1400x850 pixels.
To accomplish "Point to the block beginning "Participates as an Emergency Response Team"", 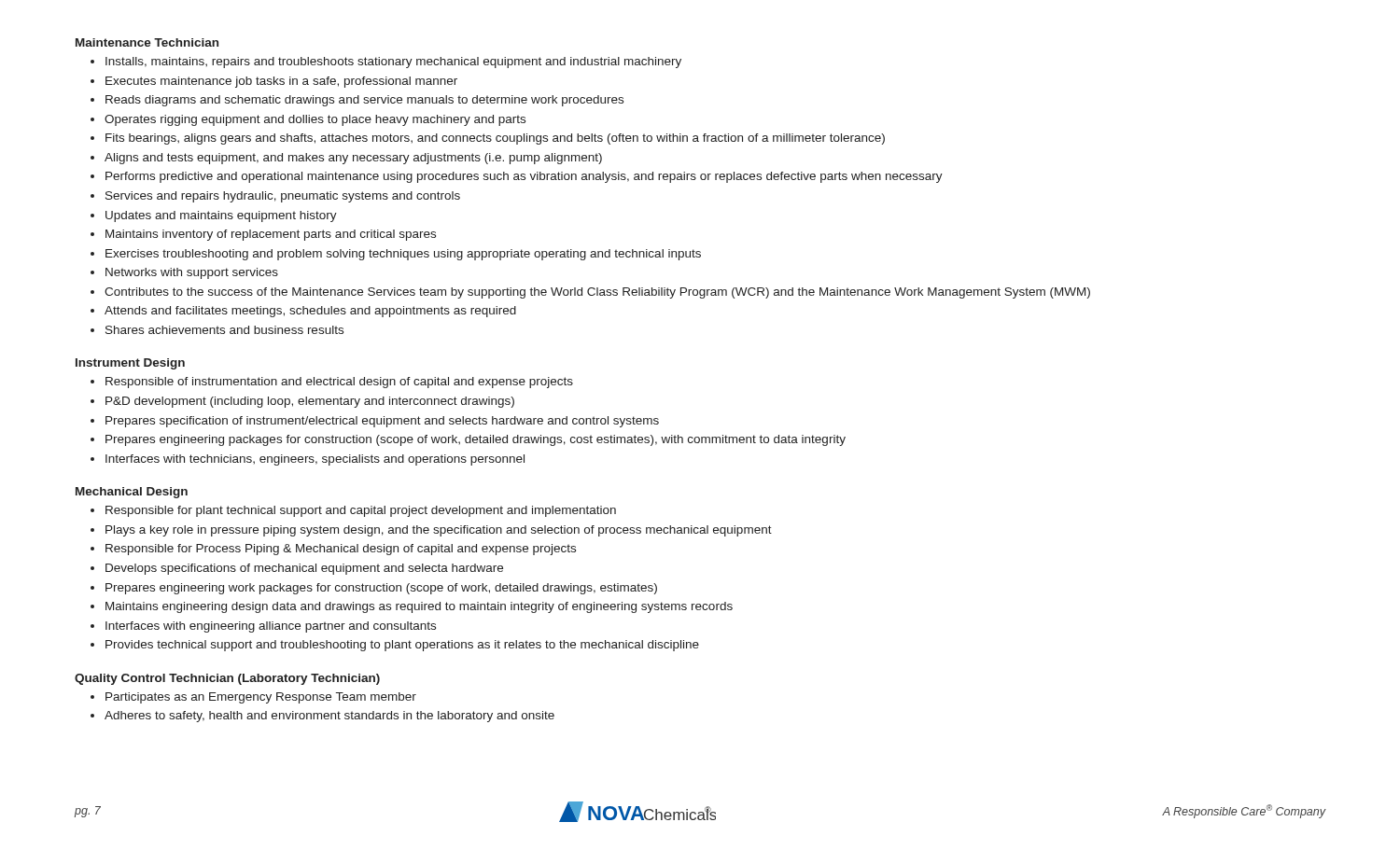I will tap(260, 696).
